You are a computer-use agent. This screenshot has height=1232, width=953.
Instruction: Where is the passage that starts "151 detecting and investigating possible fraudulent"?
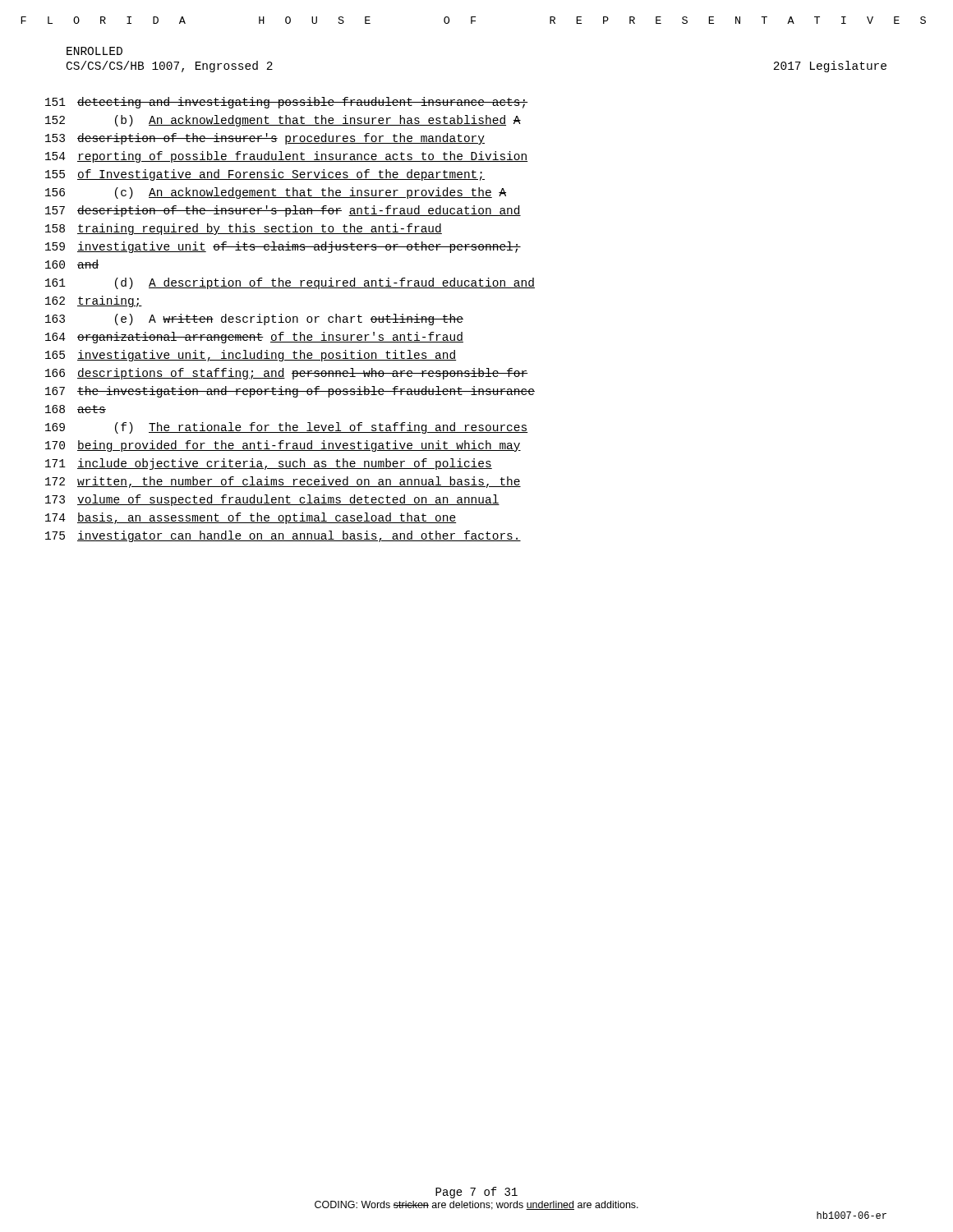pyautogui.click(x=476, y=103)
